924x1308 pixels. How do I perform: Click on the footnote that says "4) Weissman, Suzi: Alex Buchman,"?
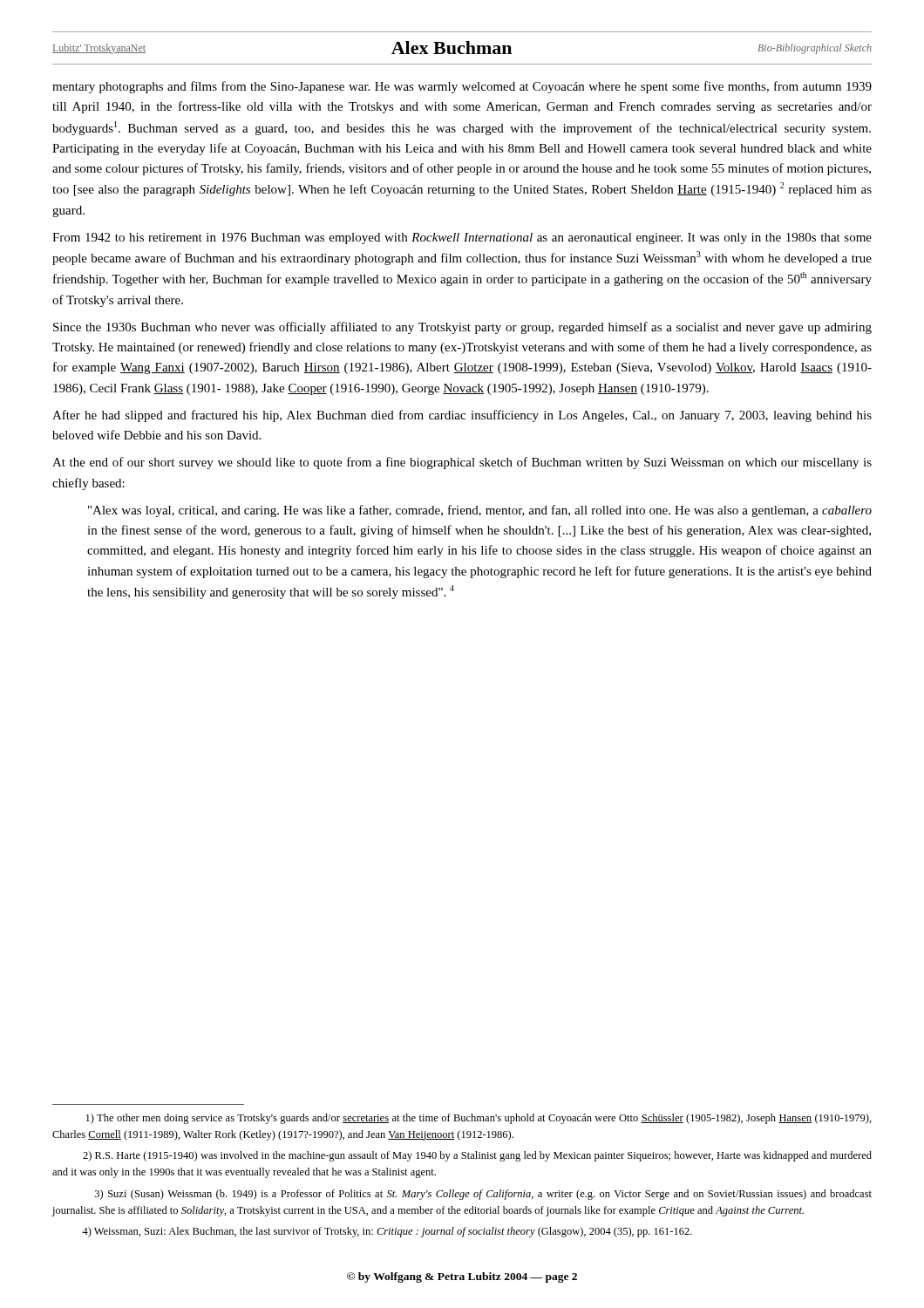pos(372,1231)
